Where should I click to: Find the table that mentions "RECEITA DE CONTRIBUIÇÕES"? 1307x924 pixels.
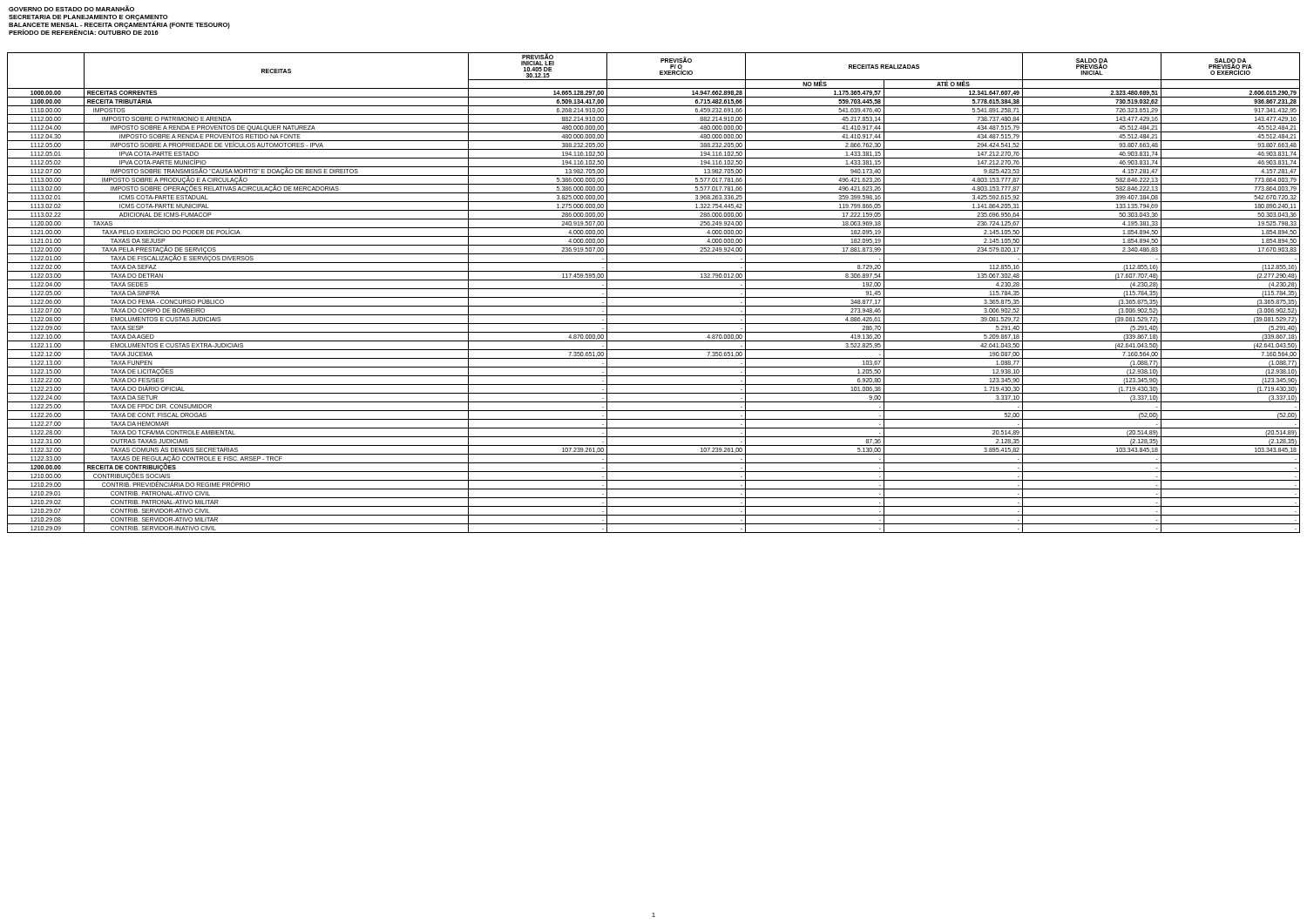click(x=654, y=293)
